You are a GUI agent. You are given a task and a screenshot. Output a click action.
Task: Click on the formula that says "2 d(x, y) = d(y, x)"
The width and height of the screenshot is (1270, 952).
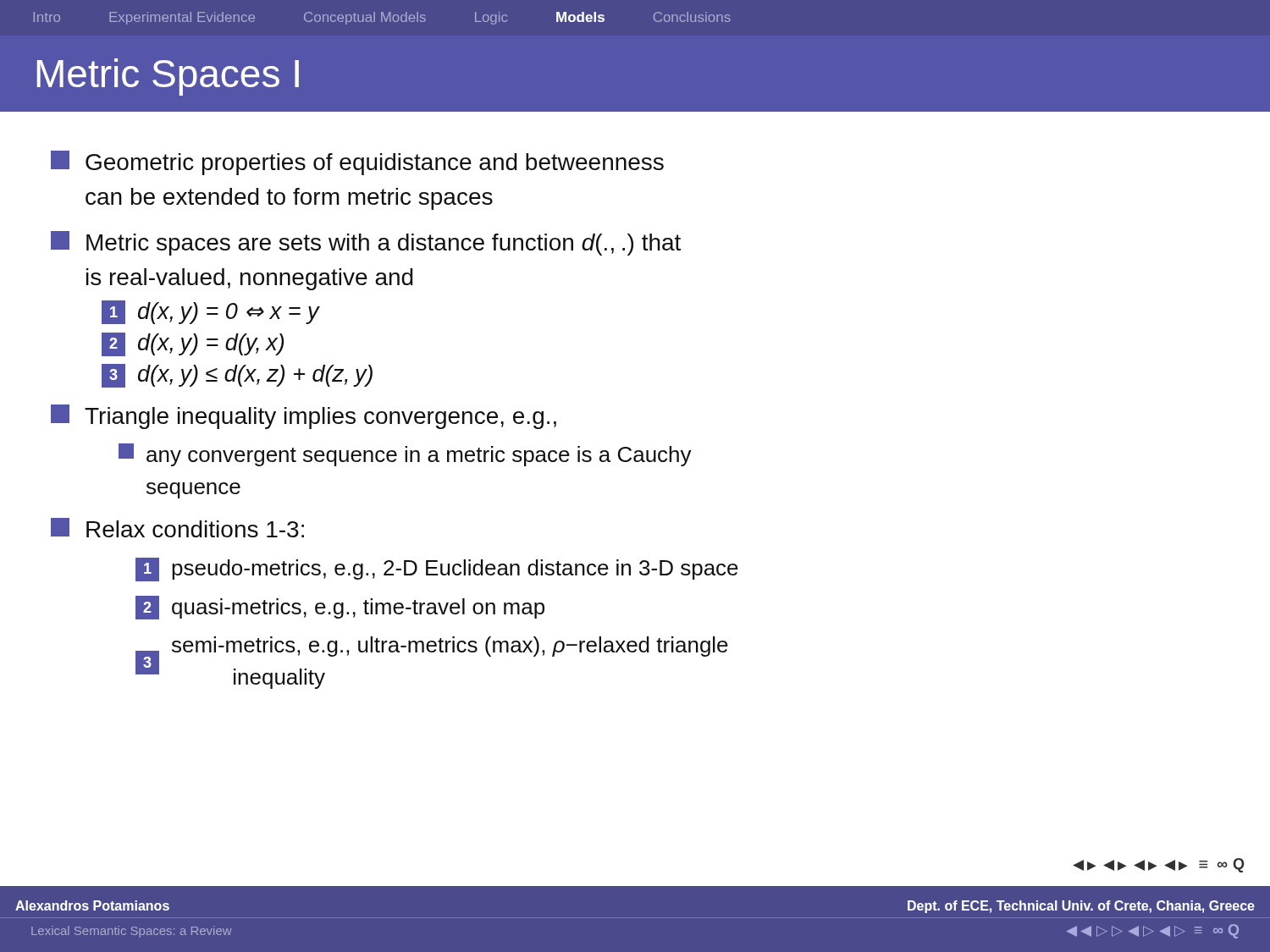pyautogui.click(x=193, y=343)
